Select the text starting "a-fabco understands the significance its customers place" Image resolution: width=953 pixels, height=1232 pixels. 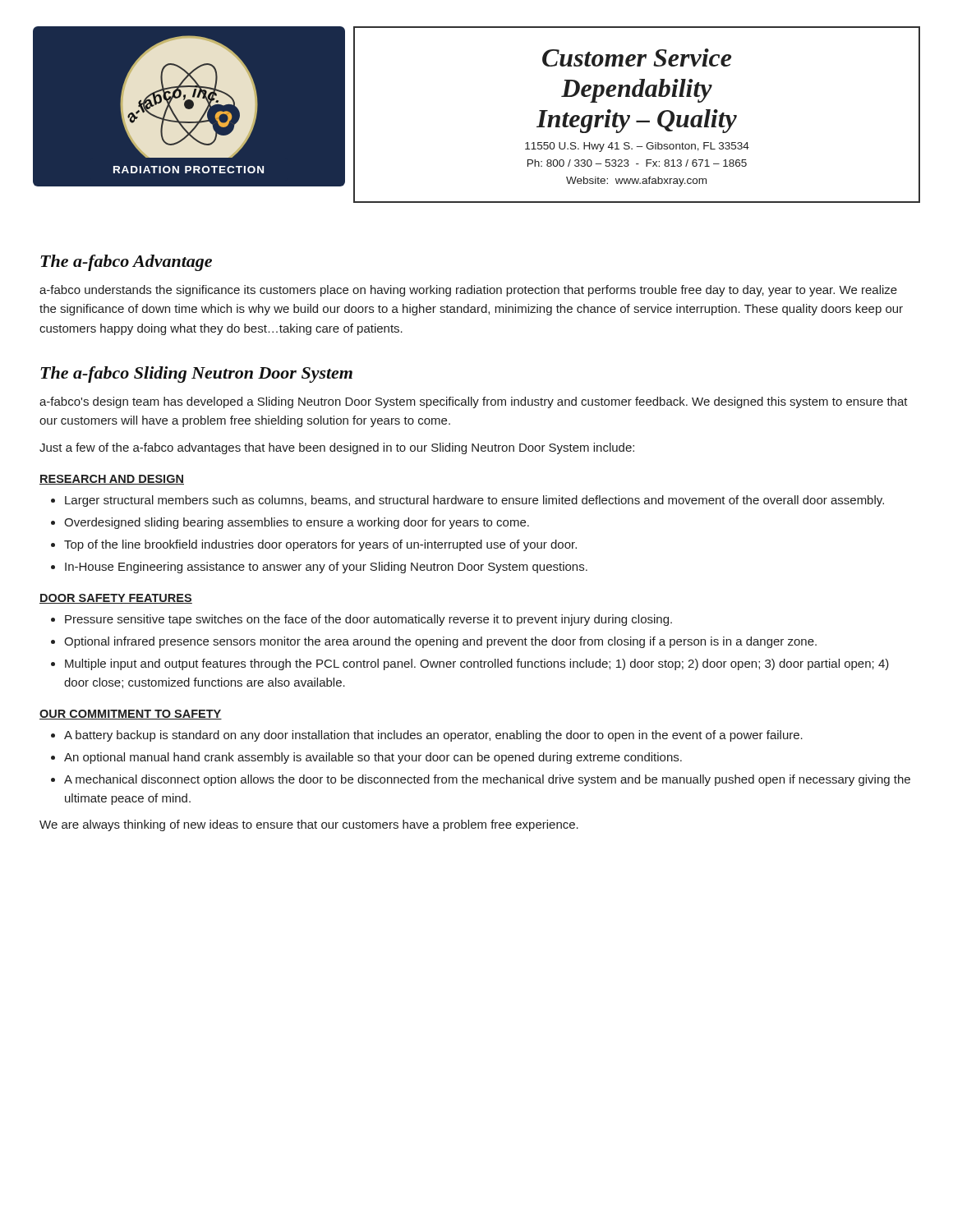[471, 309]
